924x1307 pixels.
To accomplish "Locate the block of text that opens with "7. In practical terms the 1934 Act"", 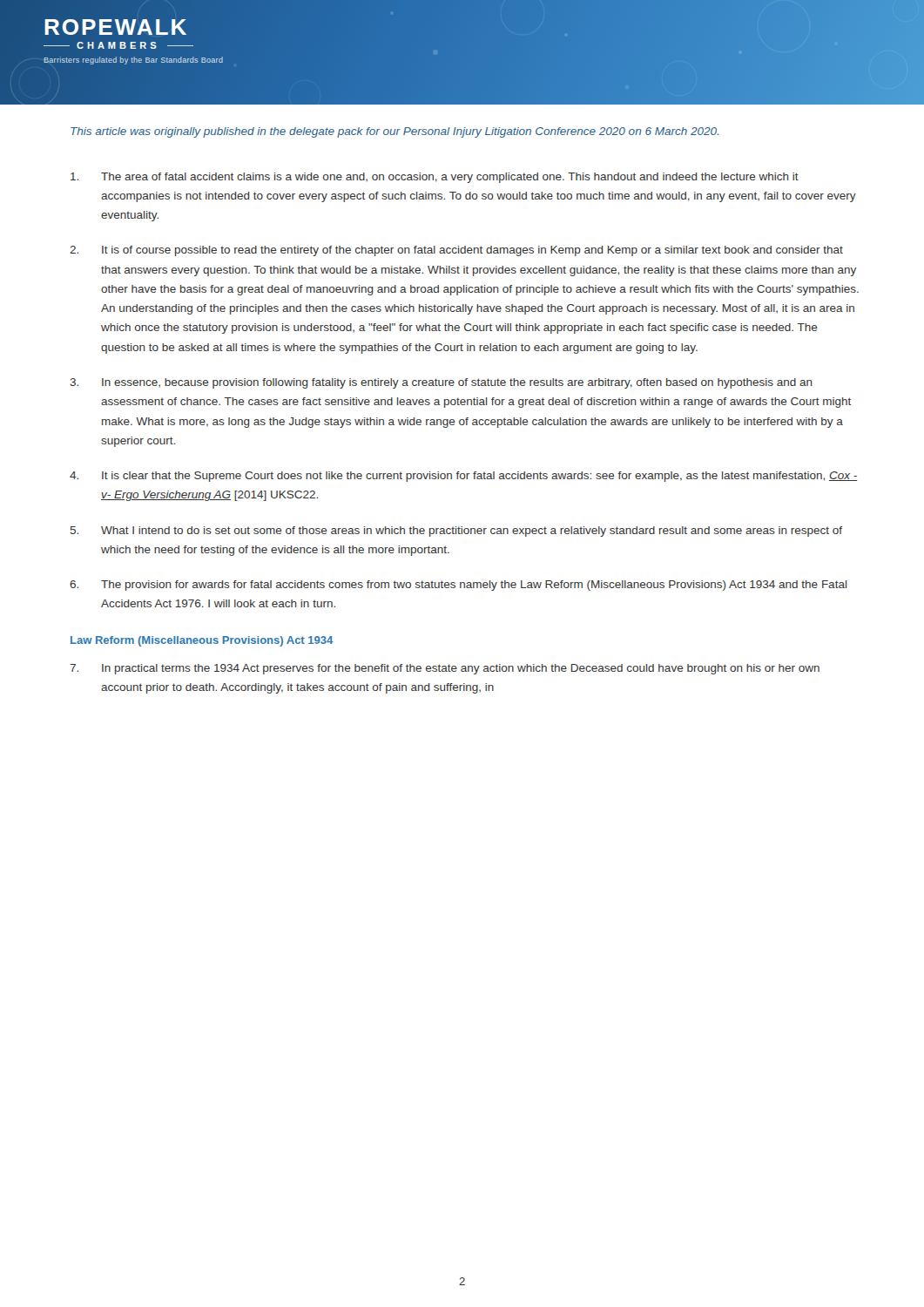I will coord(466,678).
